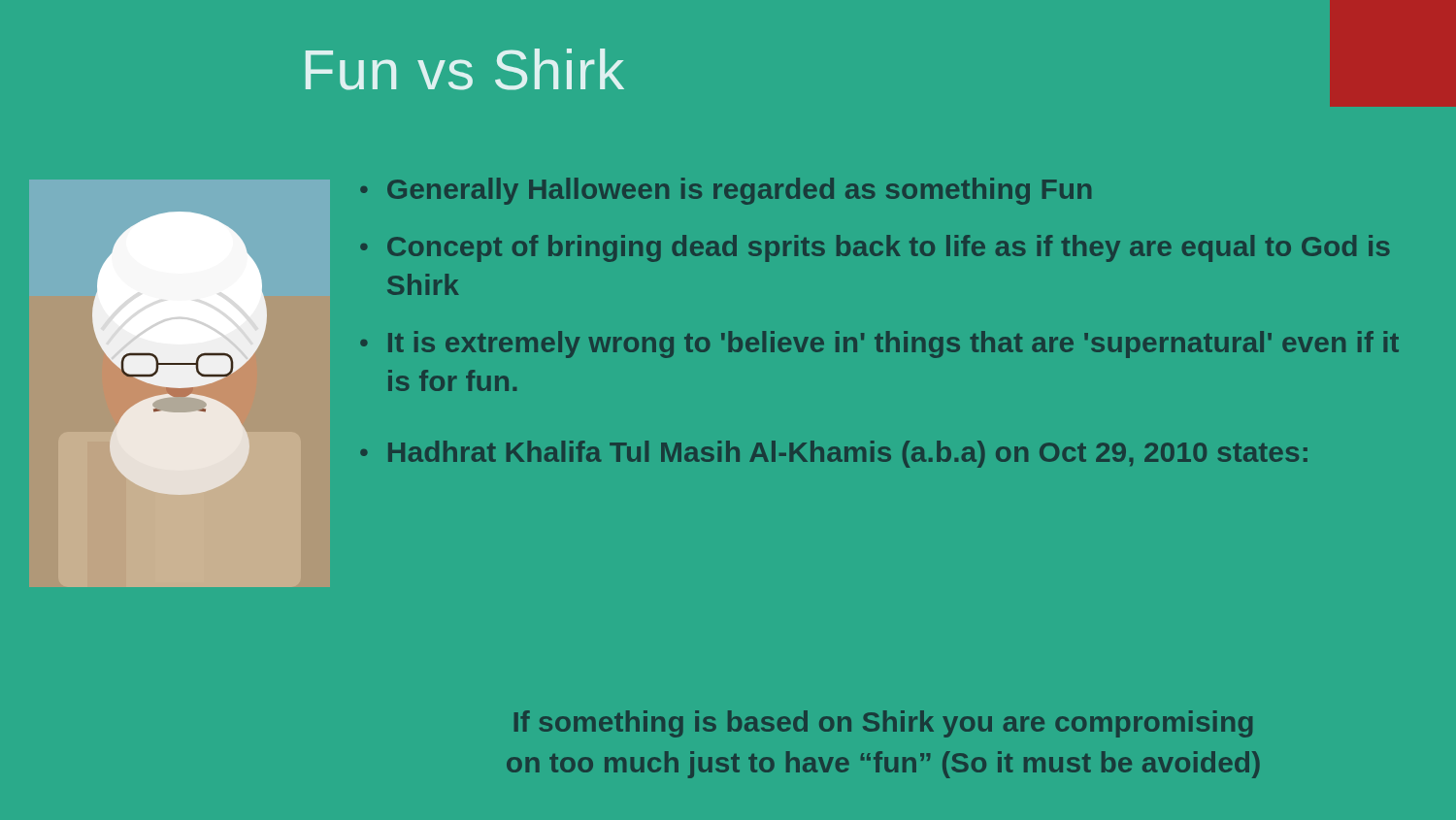This screenshot has height=820, width=1456.
Task: Click the passage that begins "• Generally Halloween"
Action: 726,189
